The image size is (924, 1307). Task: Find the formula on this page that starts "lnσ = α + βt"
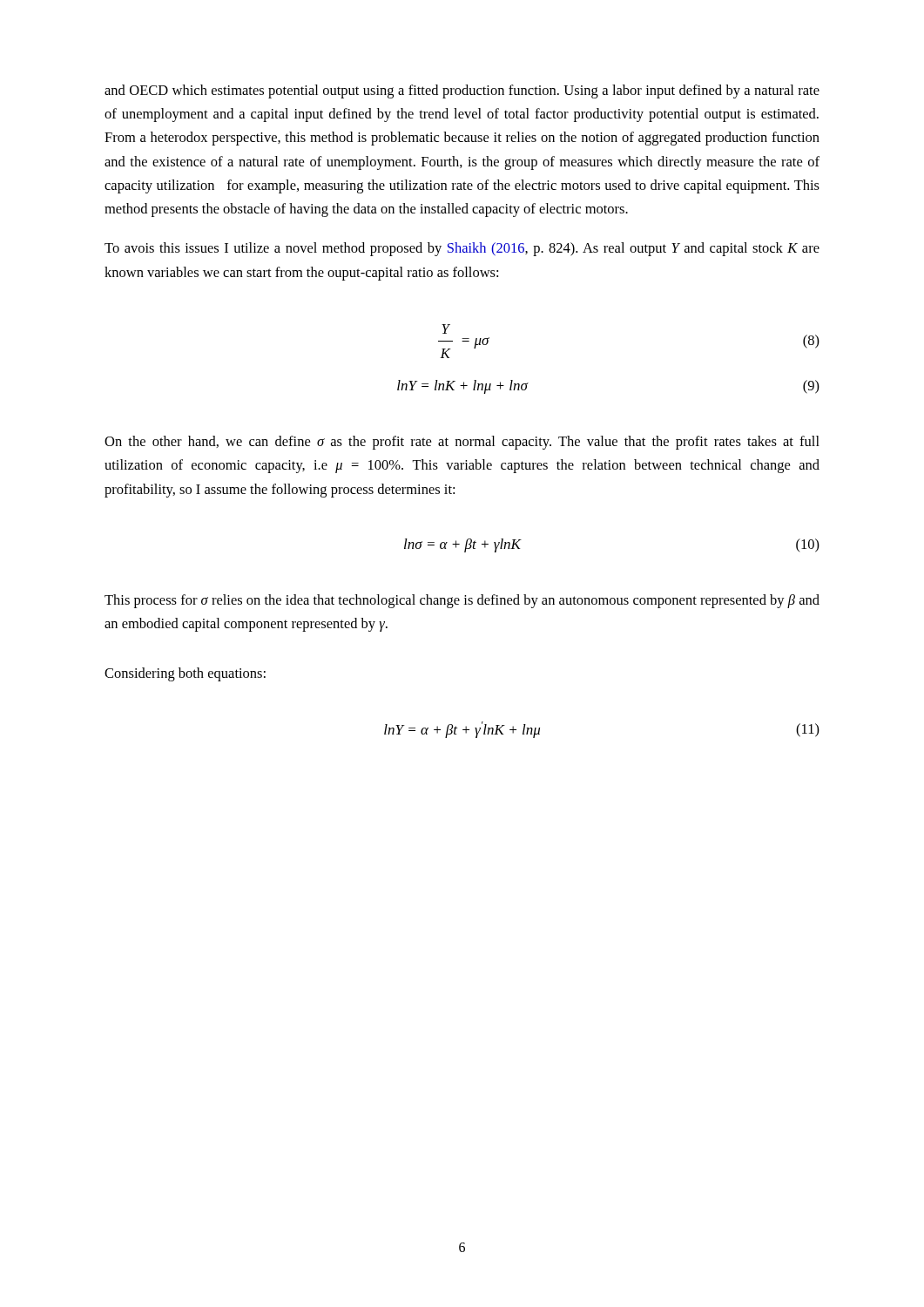coord(462,545)
